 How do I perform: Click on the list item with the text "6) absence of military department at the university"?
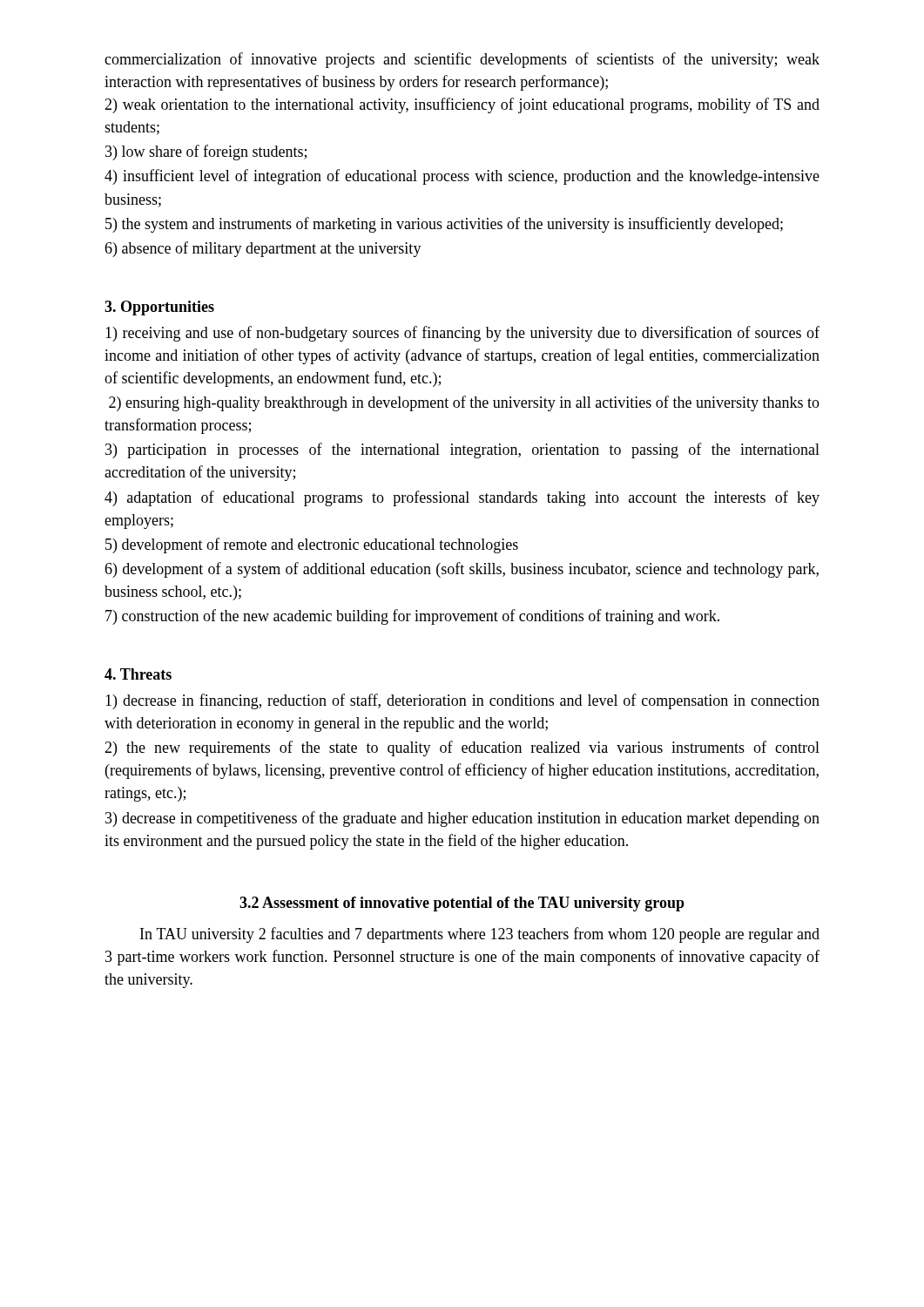click(263, 248)
